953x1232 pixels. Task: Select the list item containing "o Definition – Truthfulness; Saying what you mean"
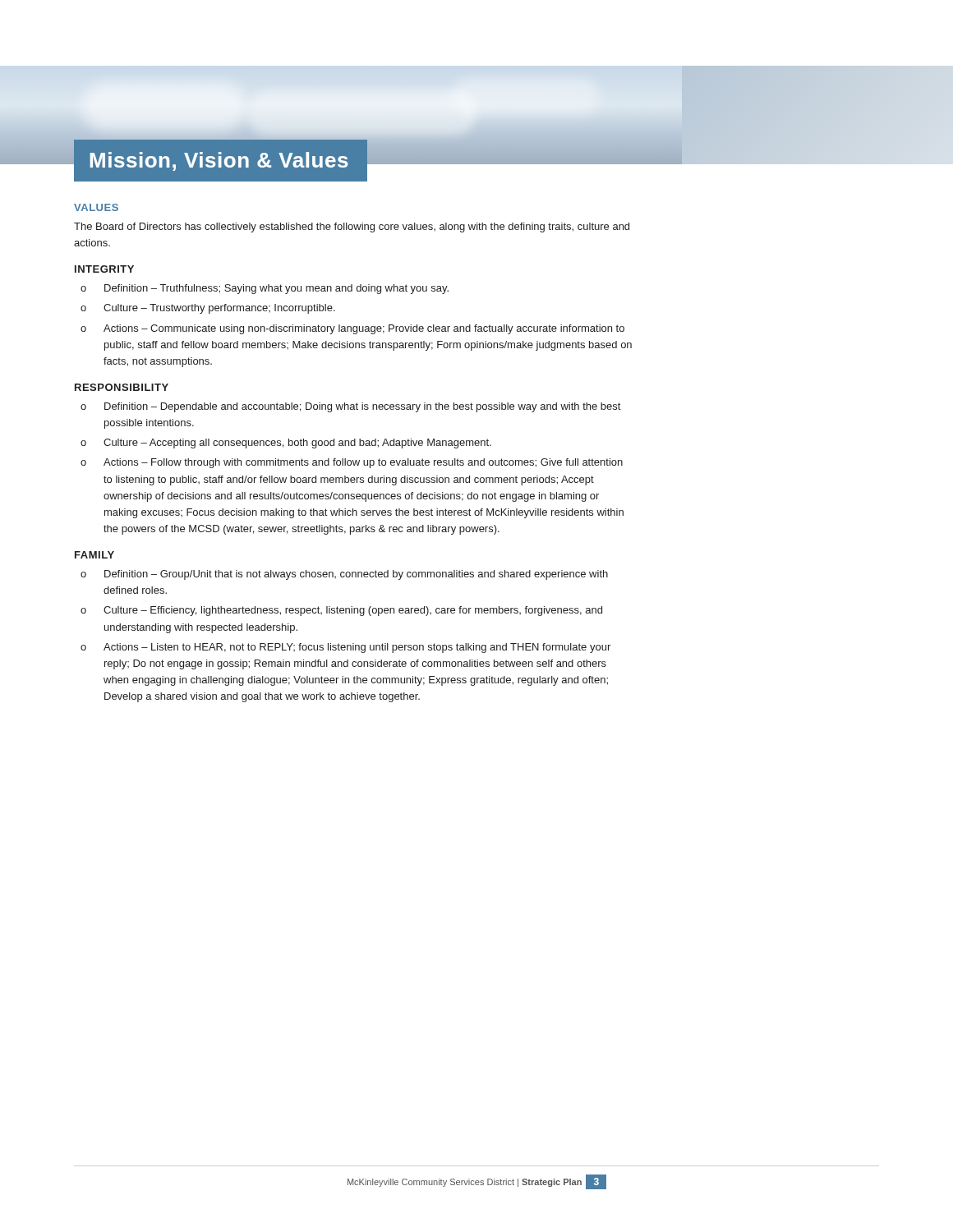pyautogui.click(x=353, y=289)
